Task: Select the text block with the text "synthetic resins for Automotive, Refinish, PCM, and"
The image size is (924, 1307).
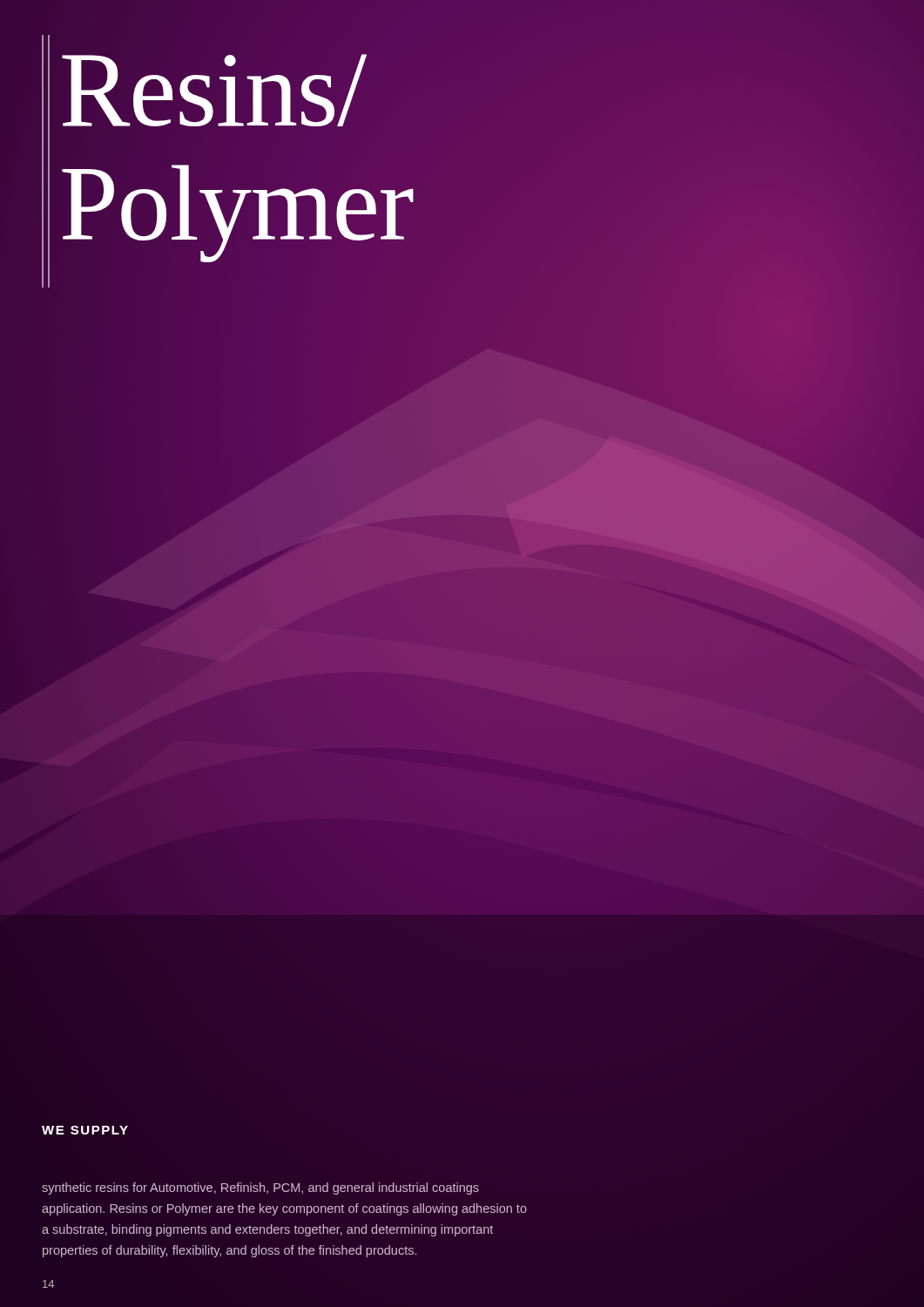Action: coord(286,1220)
